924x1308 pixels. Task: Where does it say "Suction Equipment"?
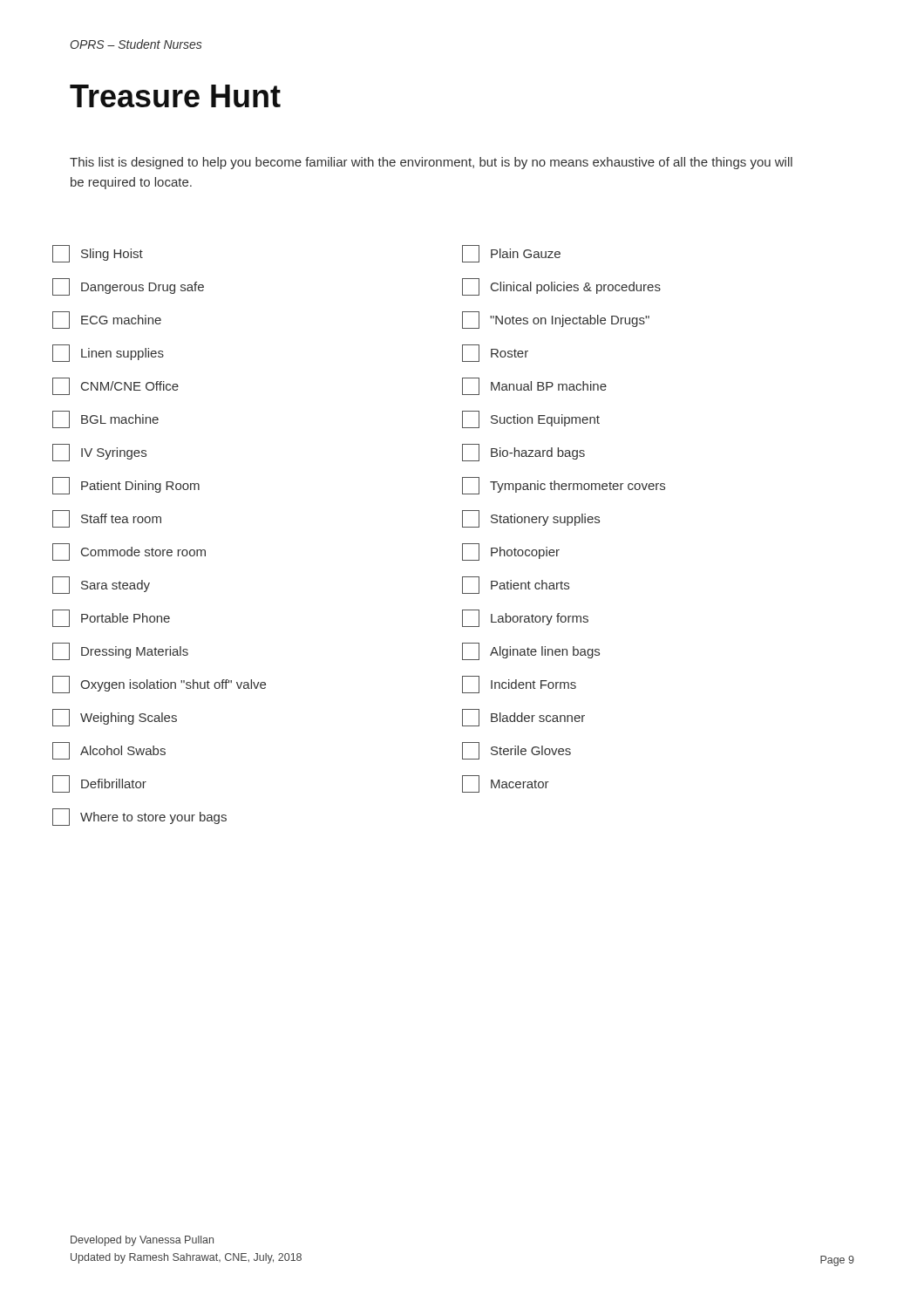pos(531,419)
